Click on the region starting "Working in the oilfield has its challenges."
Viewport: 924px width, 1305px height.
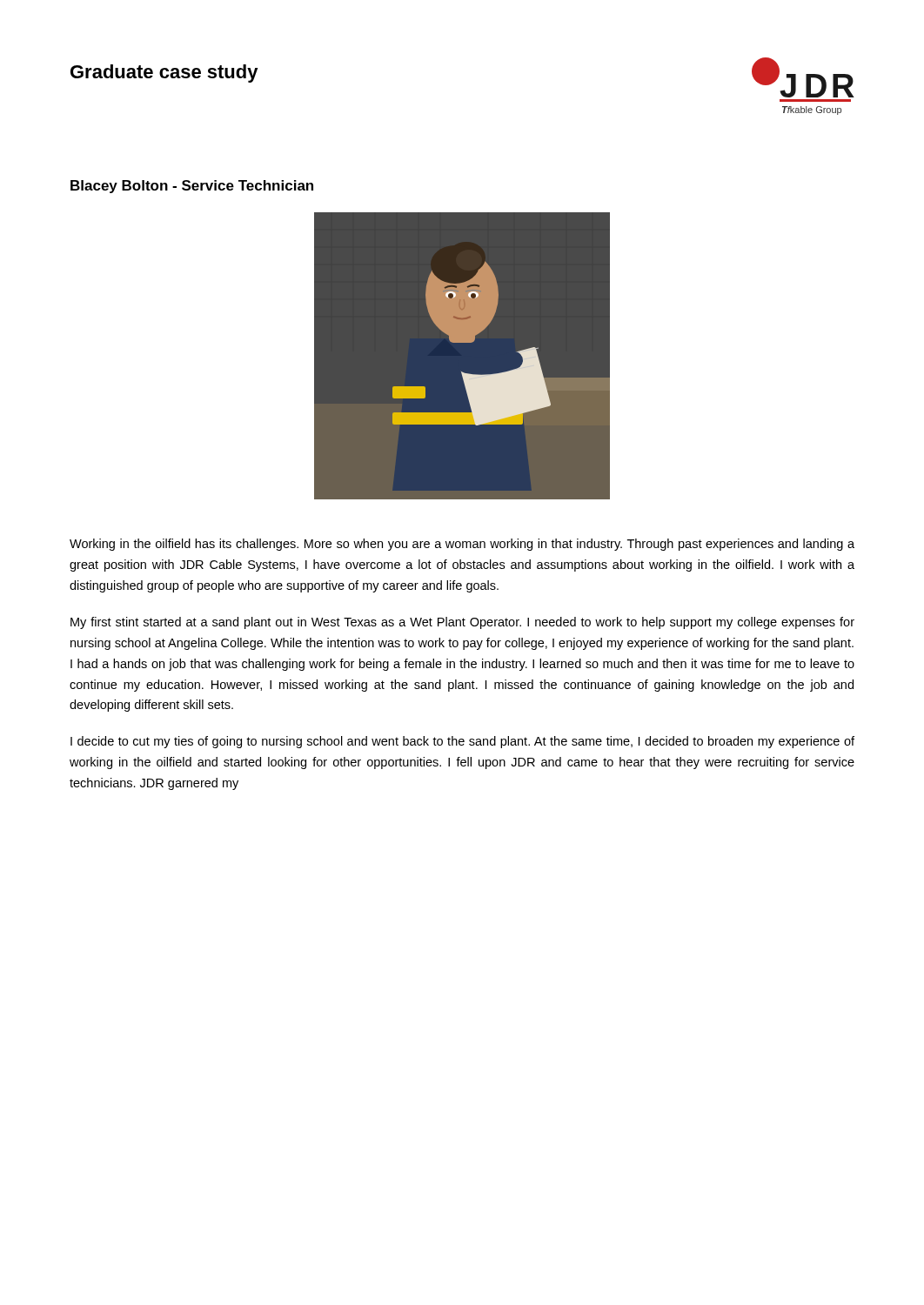point(462,565)
